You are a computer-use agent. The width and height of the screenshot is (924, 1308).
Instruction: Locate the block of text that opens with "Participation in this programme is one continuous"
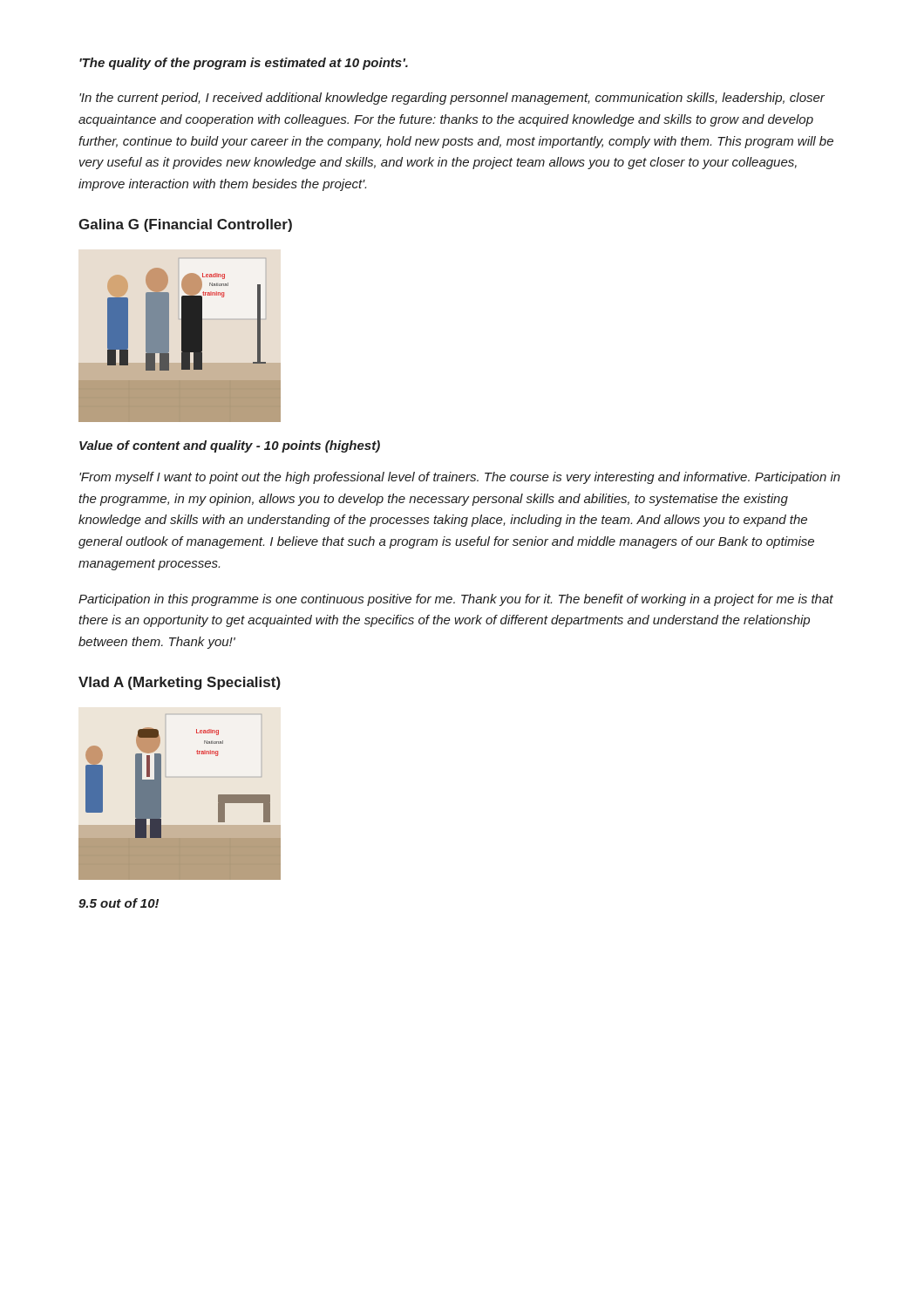point(462,621)
